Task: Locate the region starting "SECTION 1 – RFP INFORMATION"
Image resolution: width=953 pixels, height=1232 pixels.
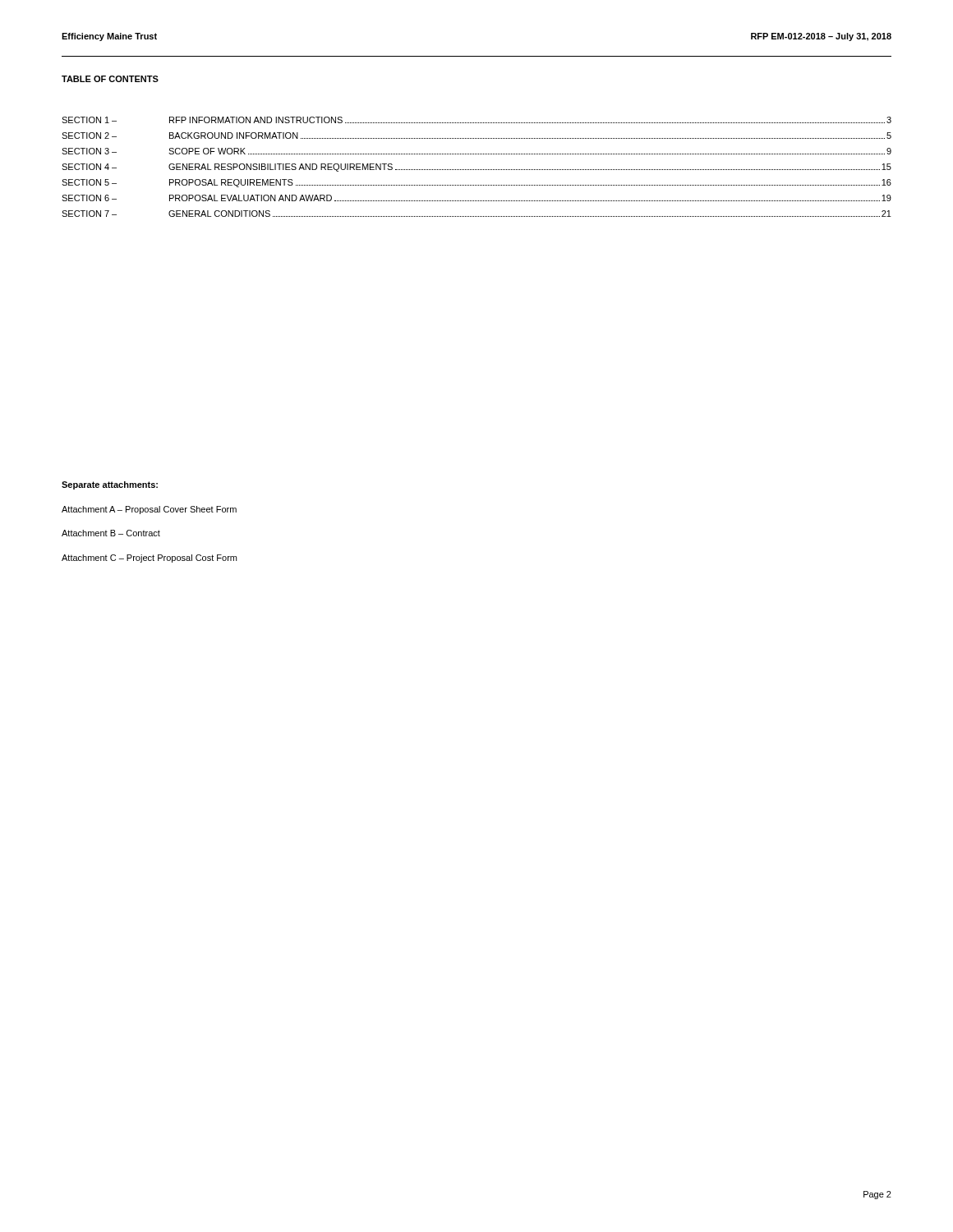Action: coord(476,120)
